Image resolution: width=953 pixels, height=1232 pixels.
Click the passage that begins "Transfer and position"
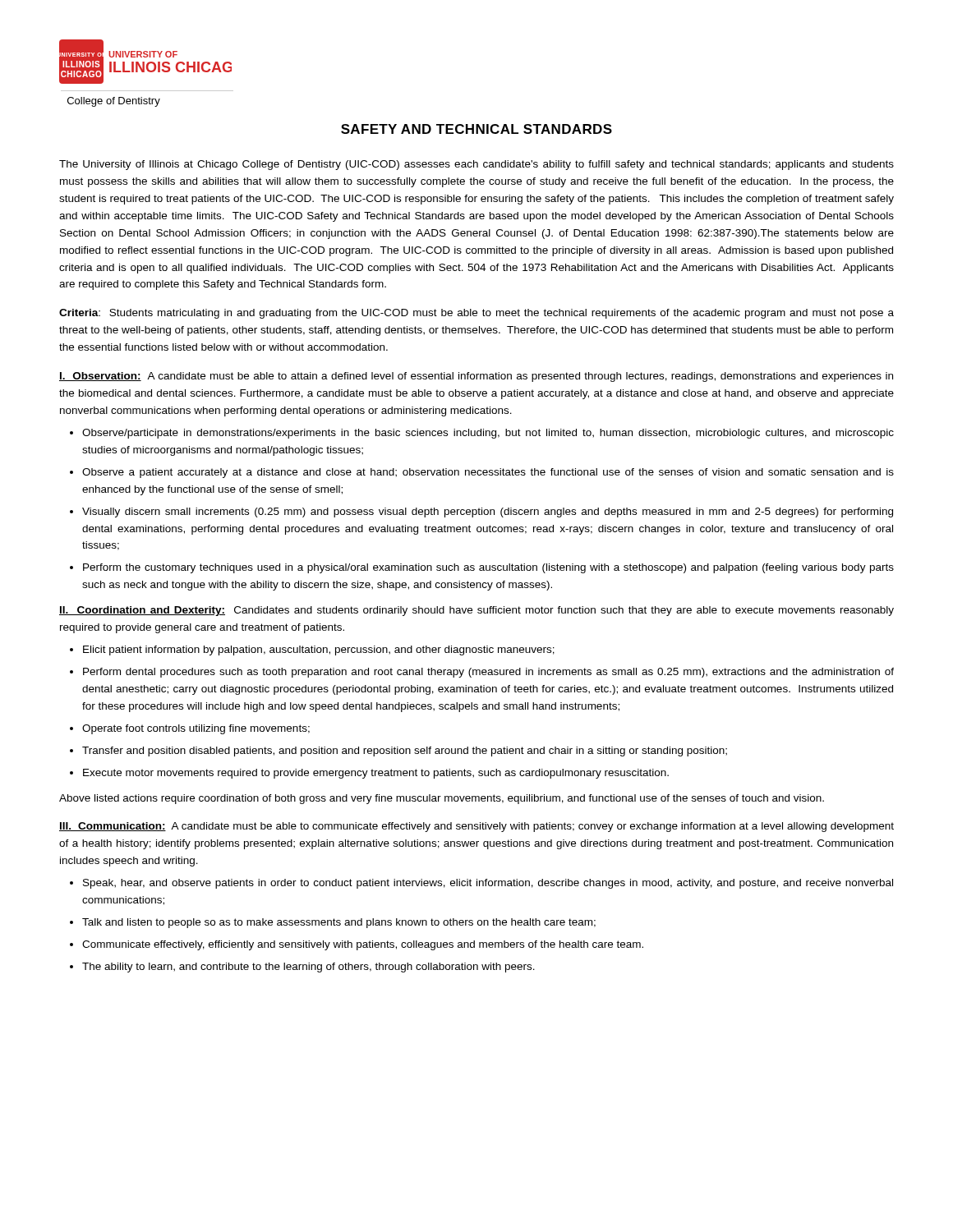405,750
